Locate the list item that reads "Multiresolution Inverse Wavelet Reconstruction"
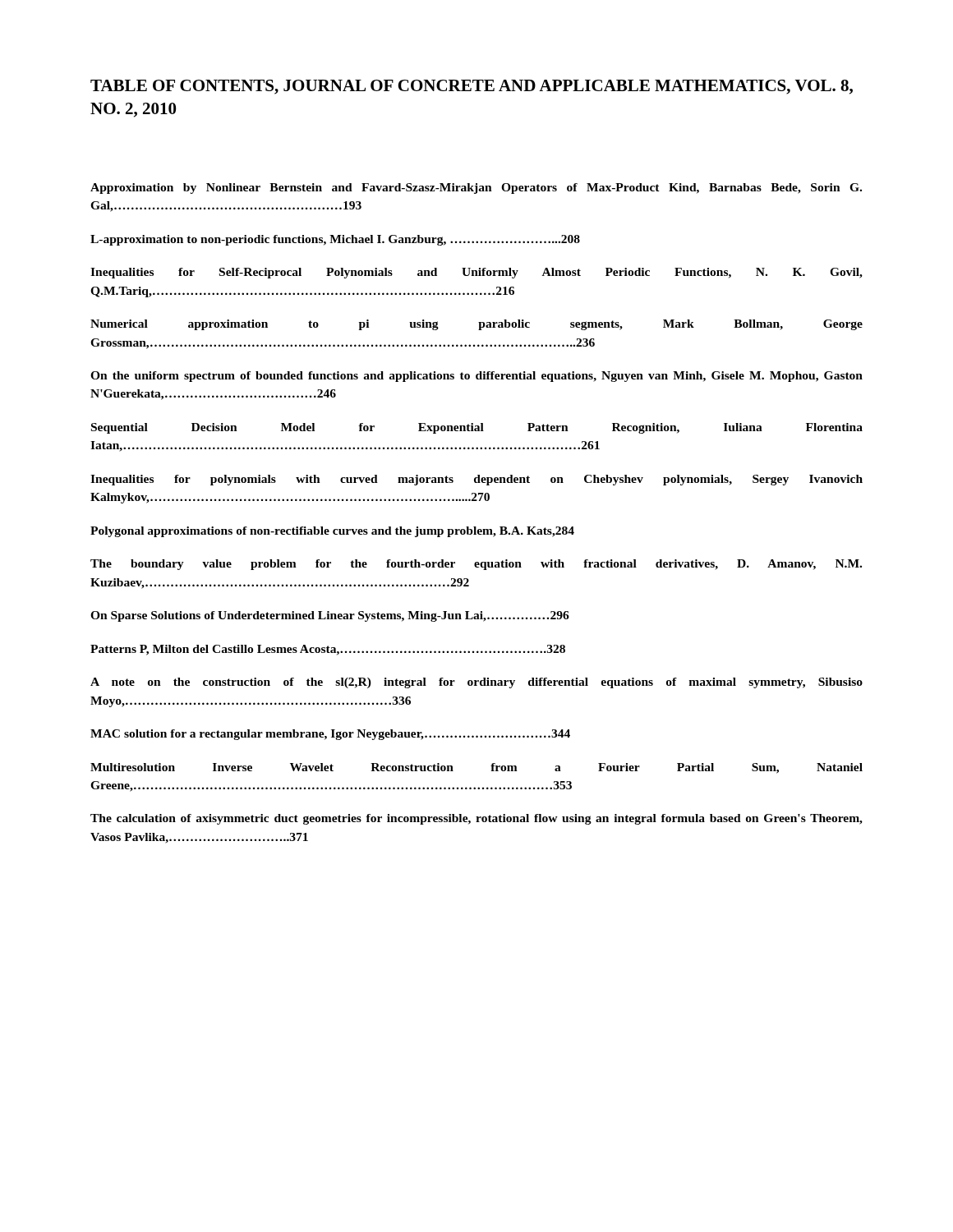The height and width of the screenshot is (1232, 953). [476, 776]
